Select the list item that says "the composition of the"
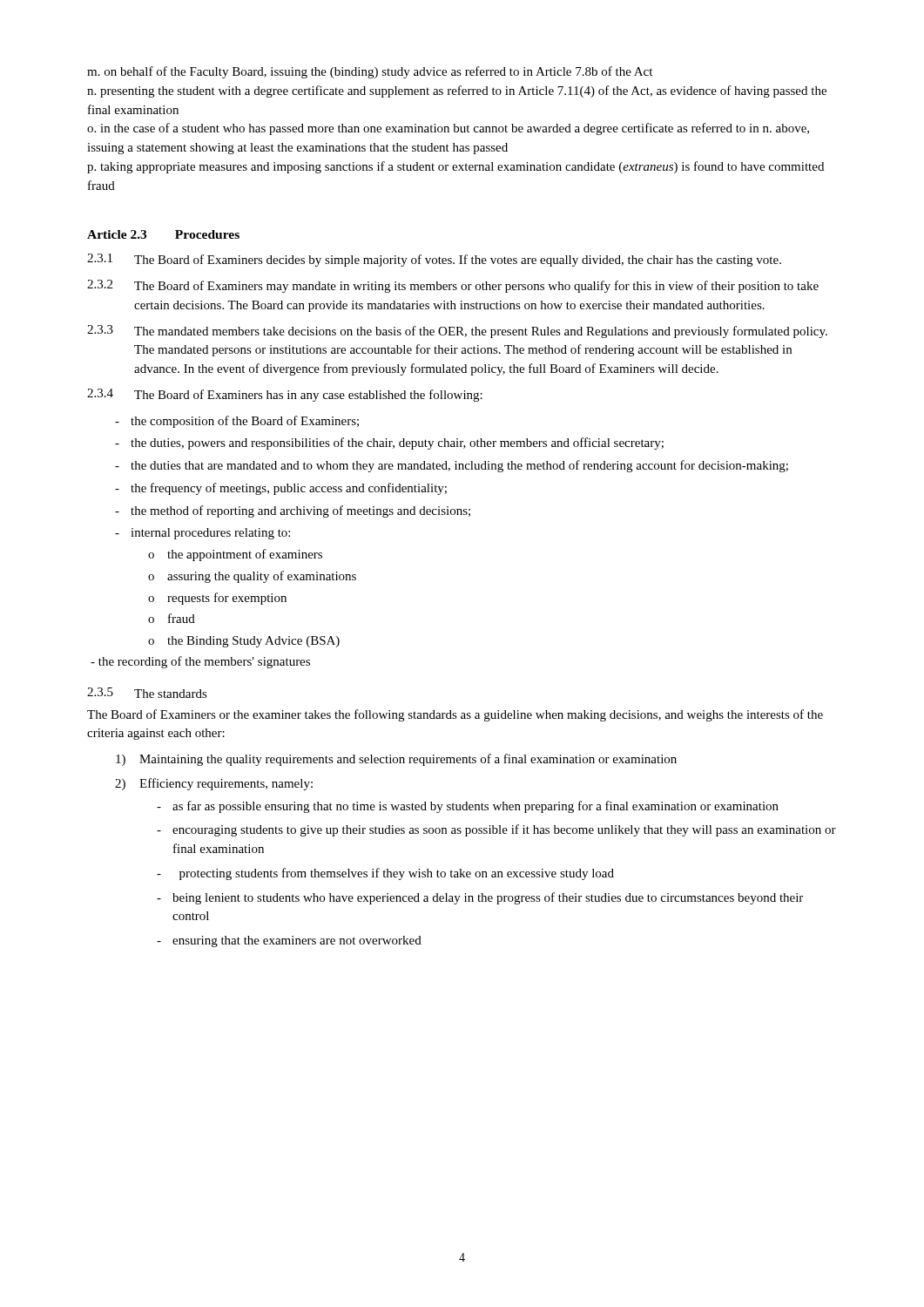 click(x=237, y=422)
